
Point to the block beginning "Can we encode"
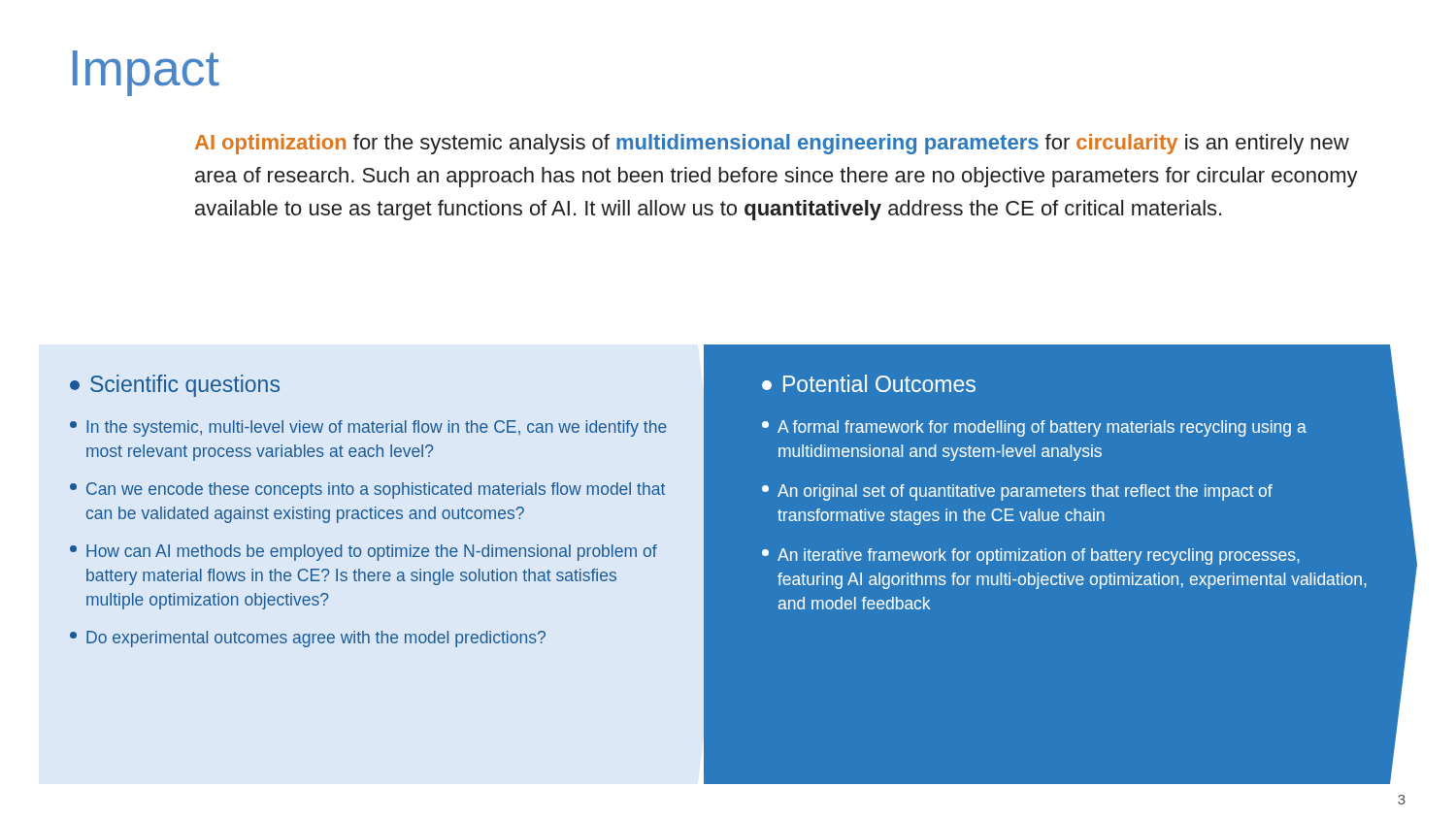tap(373, 502)
